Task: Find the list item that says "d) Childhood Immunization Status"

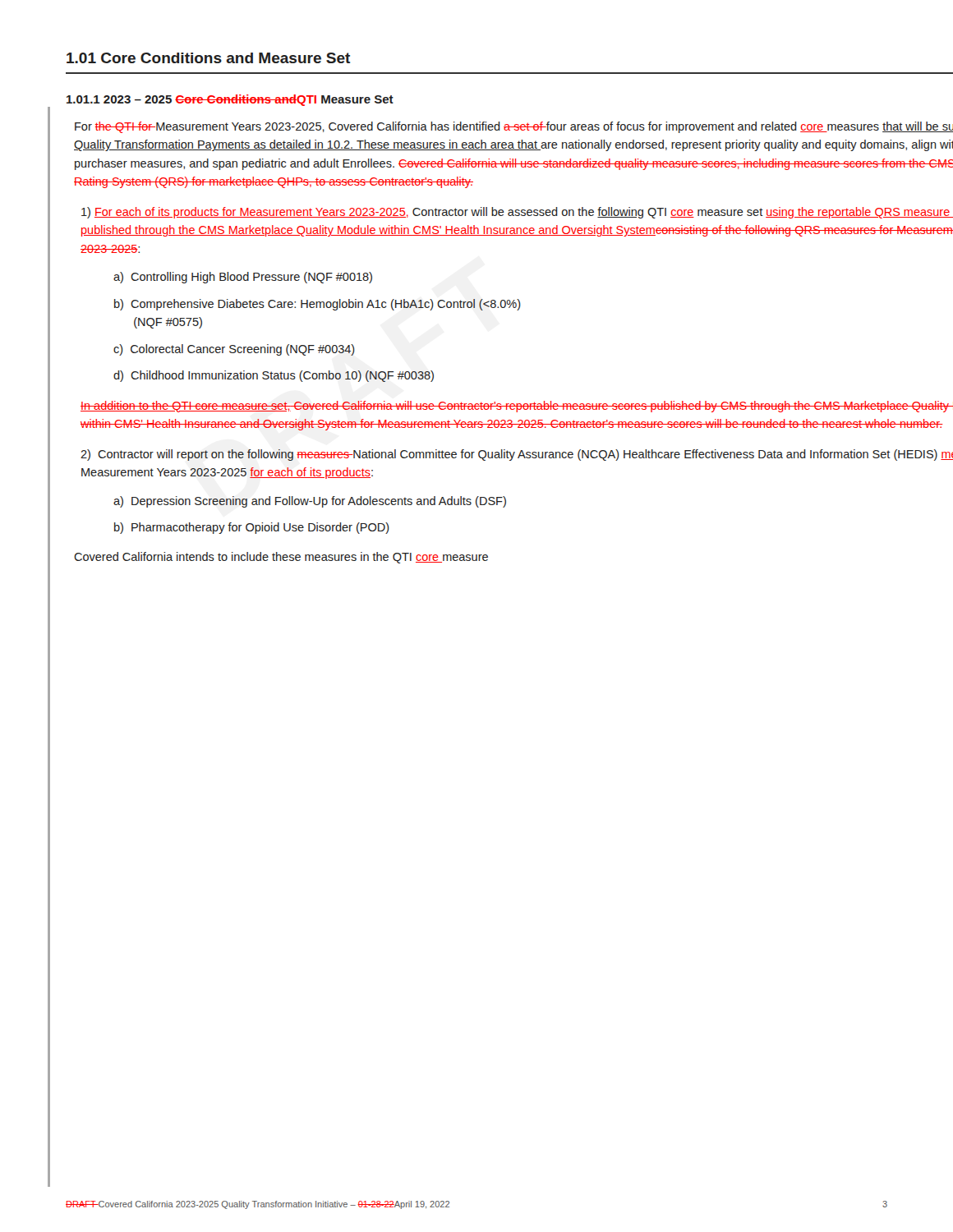Action: pyautogui.click(x=274, y=375)
